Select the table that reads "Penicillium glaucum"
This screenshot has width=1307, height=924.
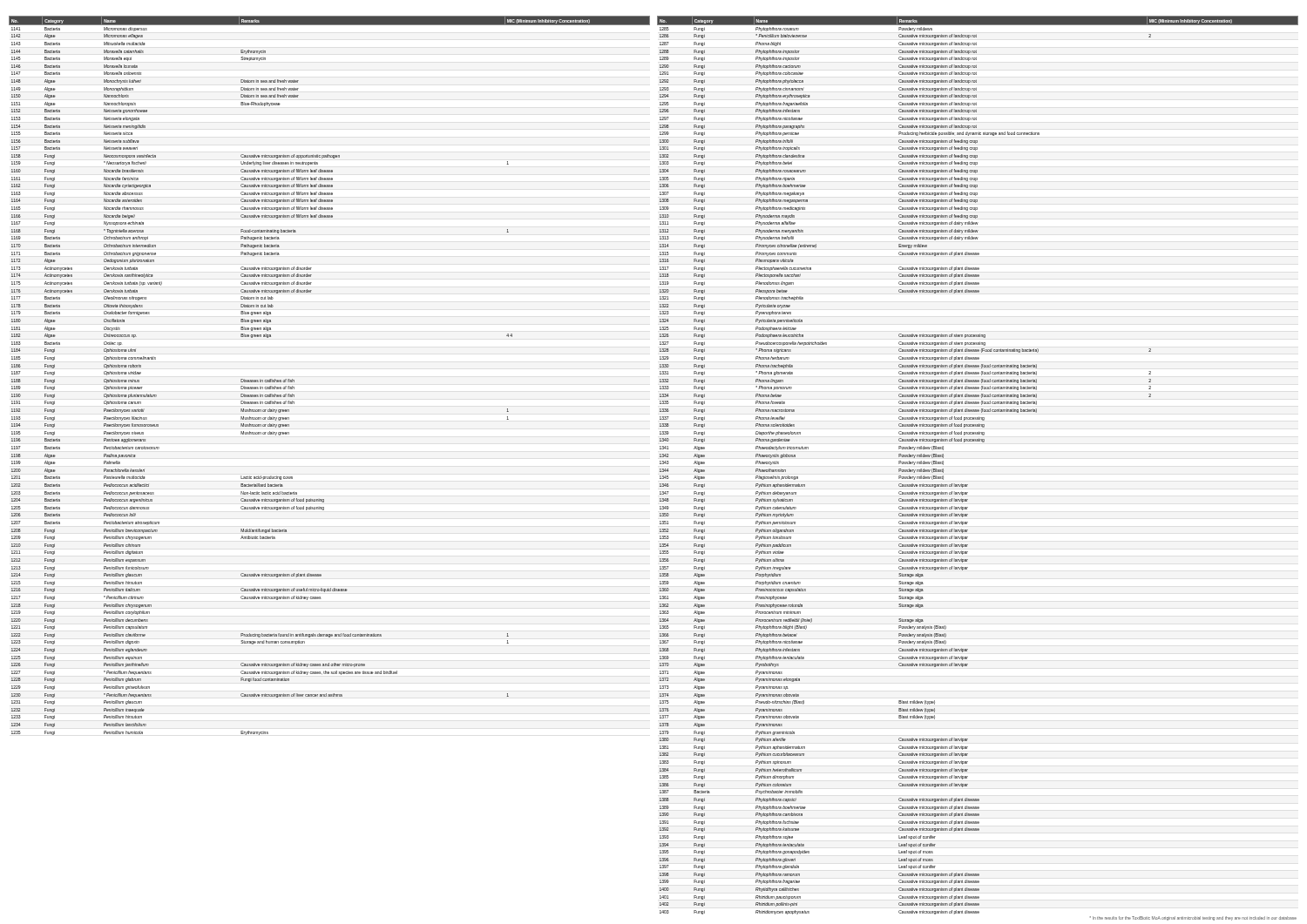(329, 466)
